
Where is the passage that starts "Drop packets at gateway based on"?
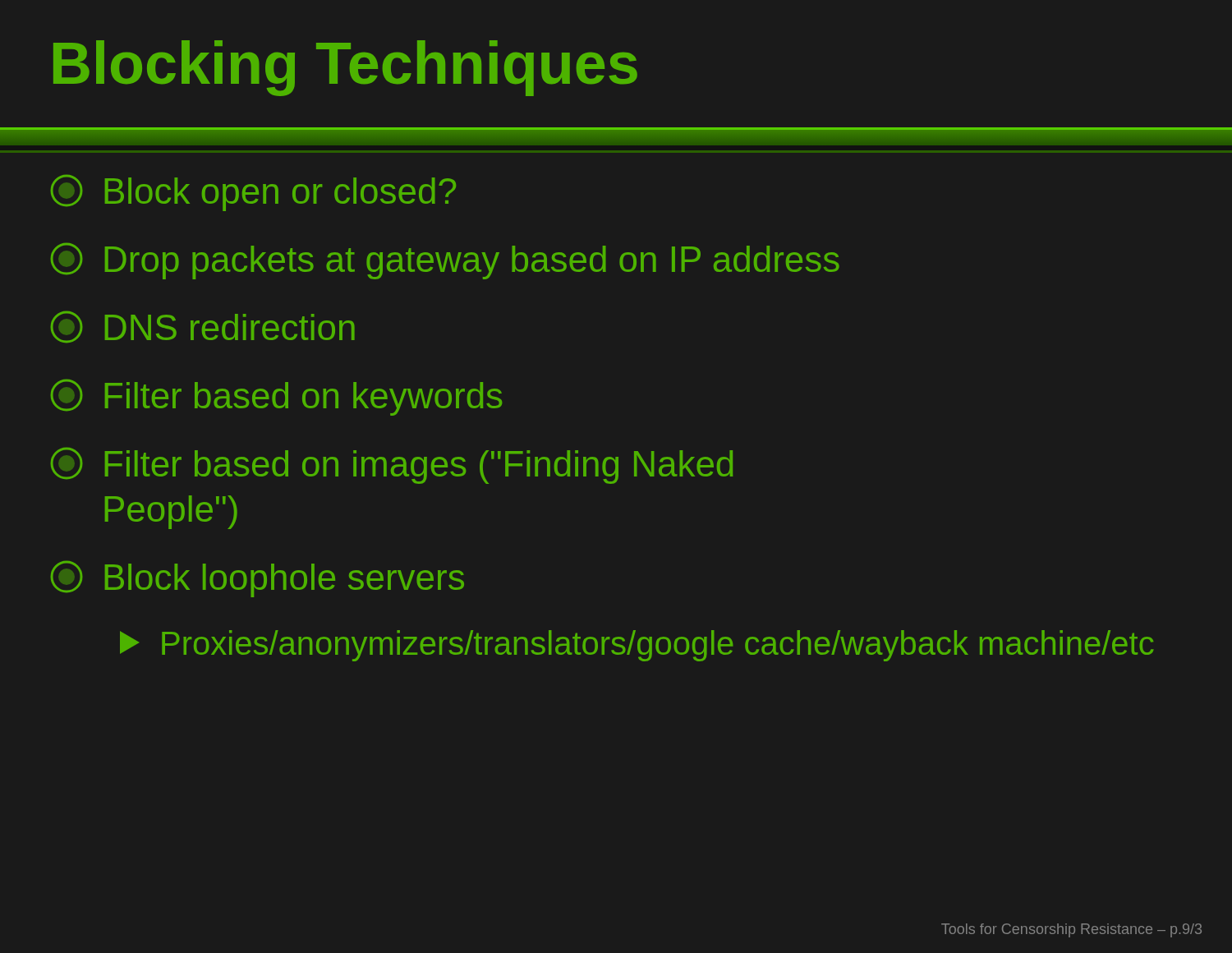point(445,259)
